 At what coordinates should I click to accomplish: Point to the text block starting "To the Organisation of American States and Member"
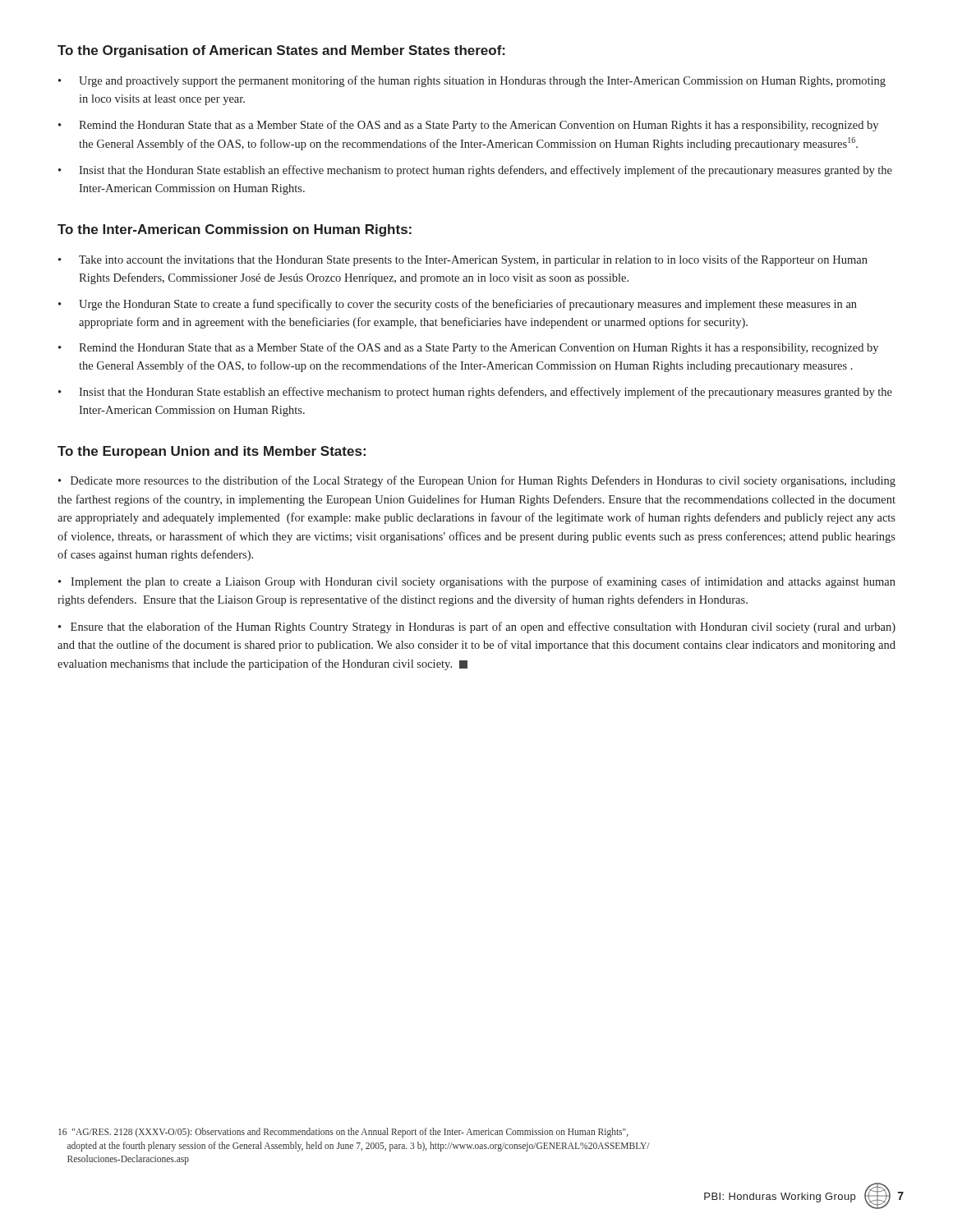[x=282, y=51]
